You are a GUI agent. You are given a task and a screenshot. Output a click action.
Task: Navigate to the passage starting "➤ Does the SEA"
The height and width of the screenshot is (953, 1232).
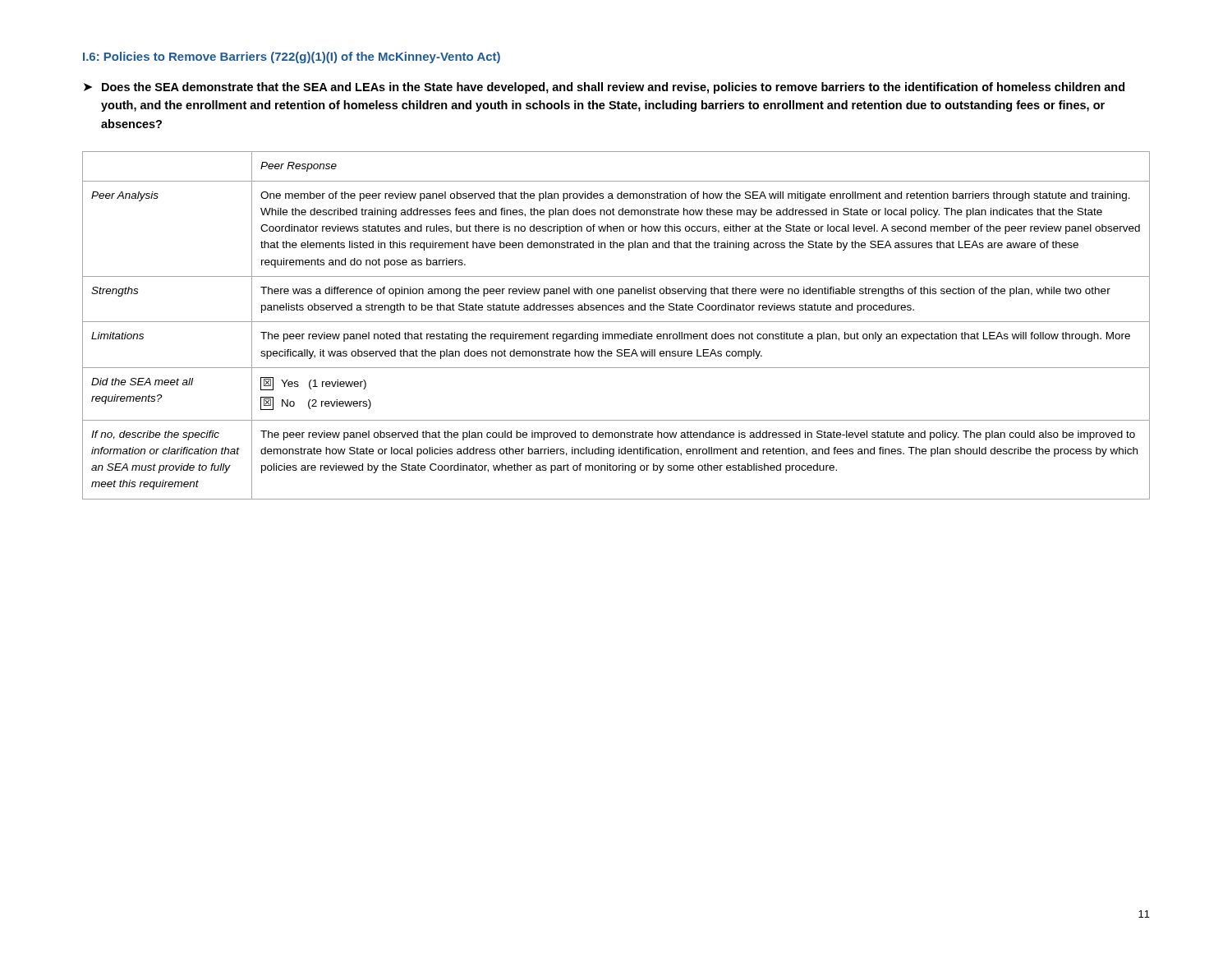pyautogui.click(x=616, y=106)
